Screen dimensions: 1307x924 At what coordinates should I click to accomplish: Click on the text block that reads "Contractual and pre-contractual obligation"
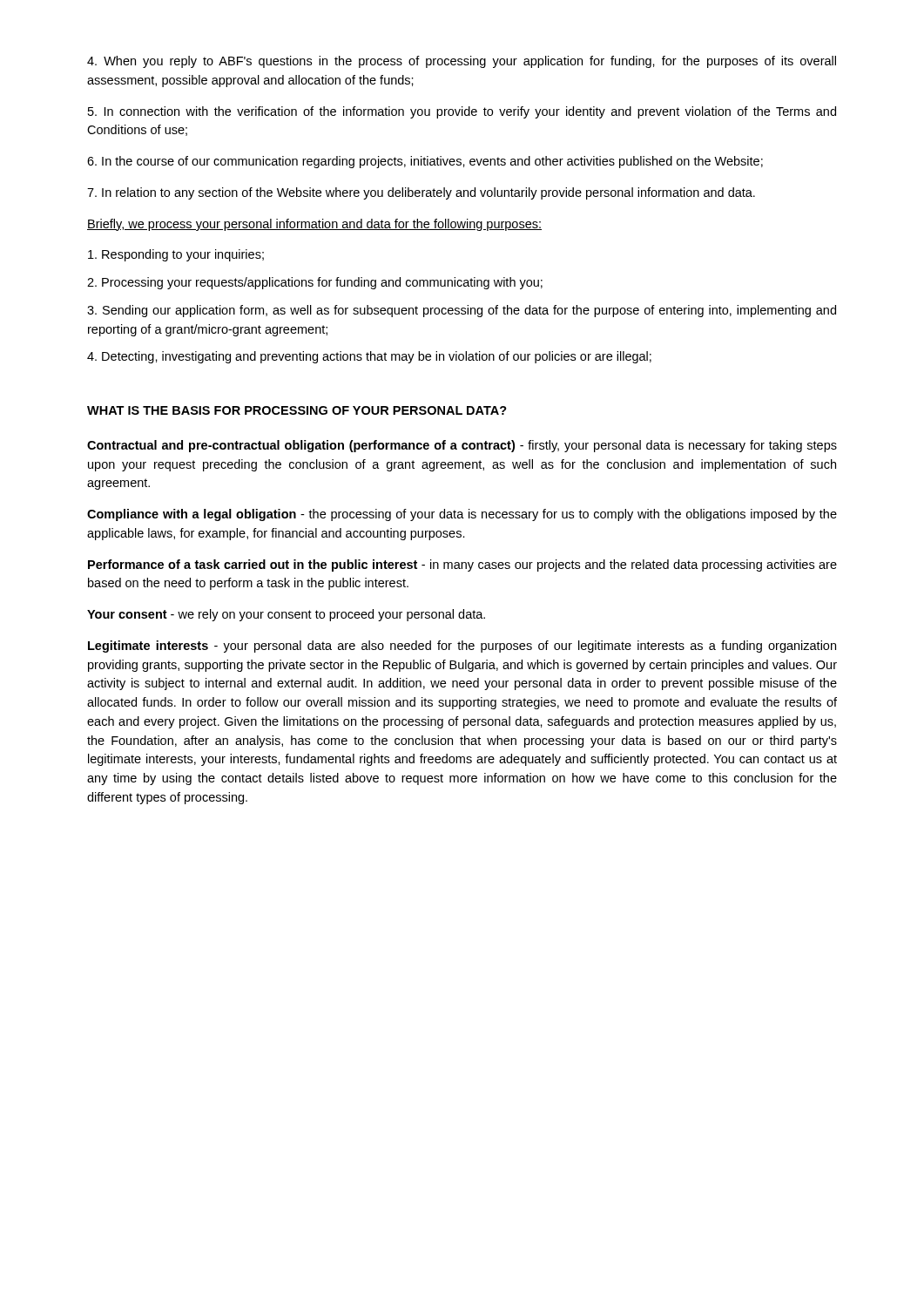coord(462,464)
